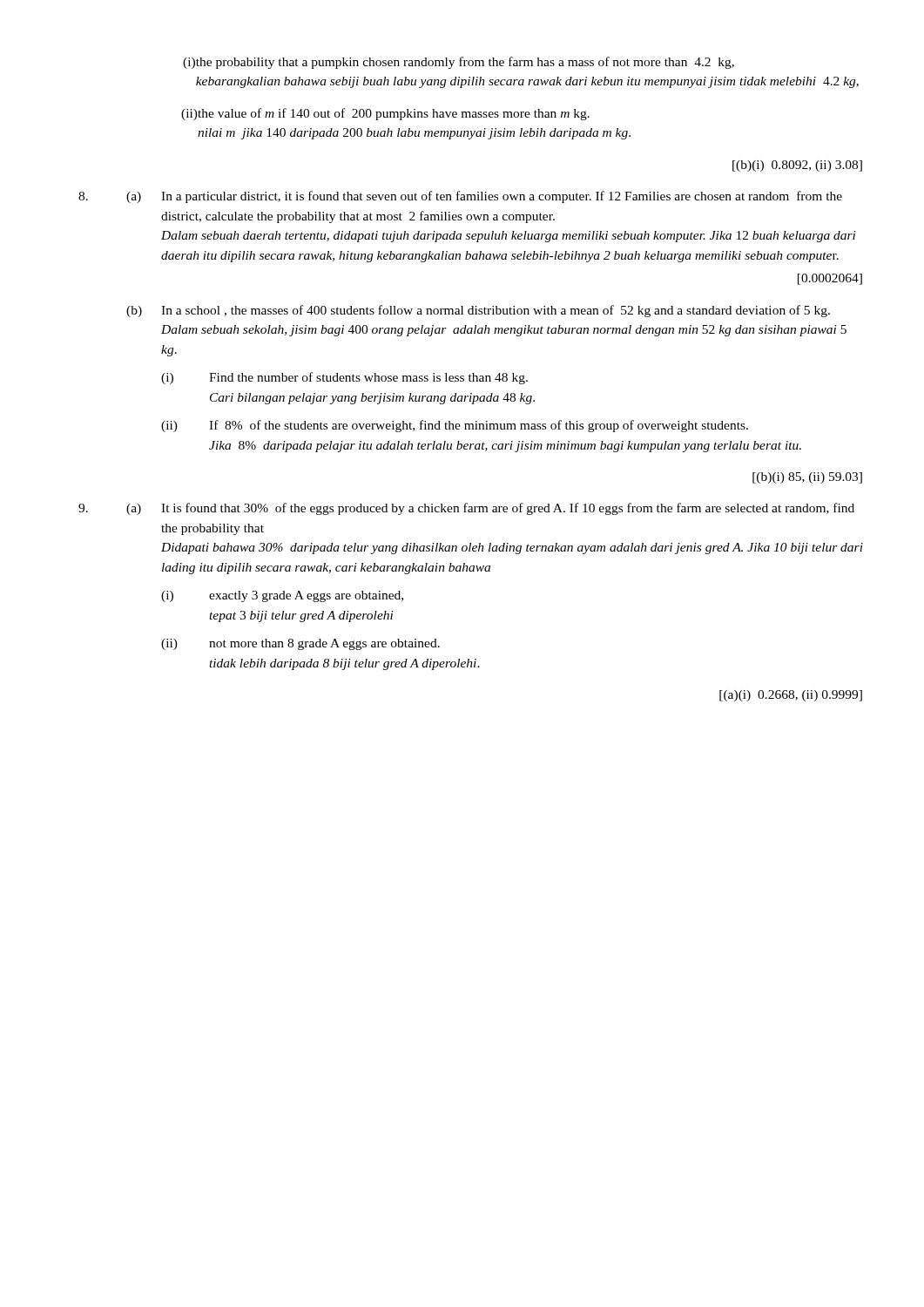
Task: Where is the passage that starts "(i) exactly 3"?
Action: click(x=282, y=596)
